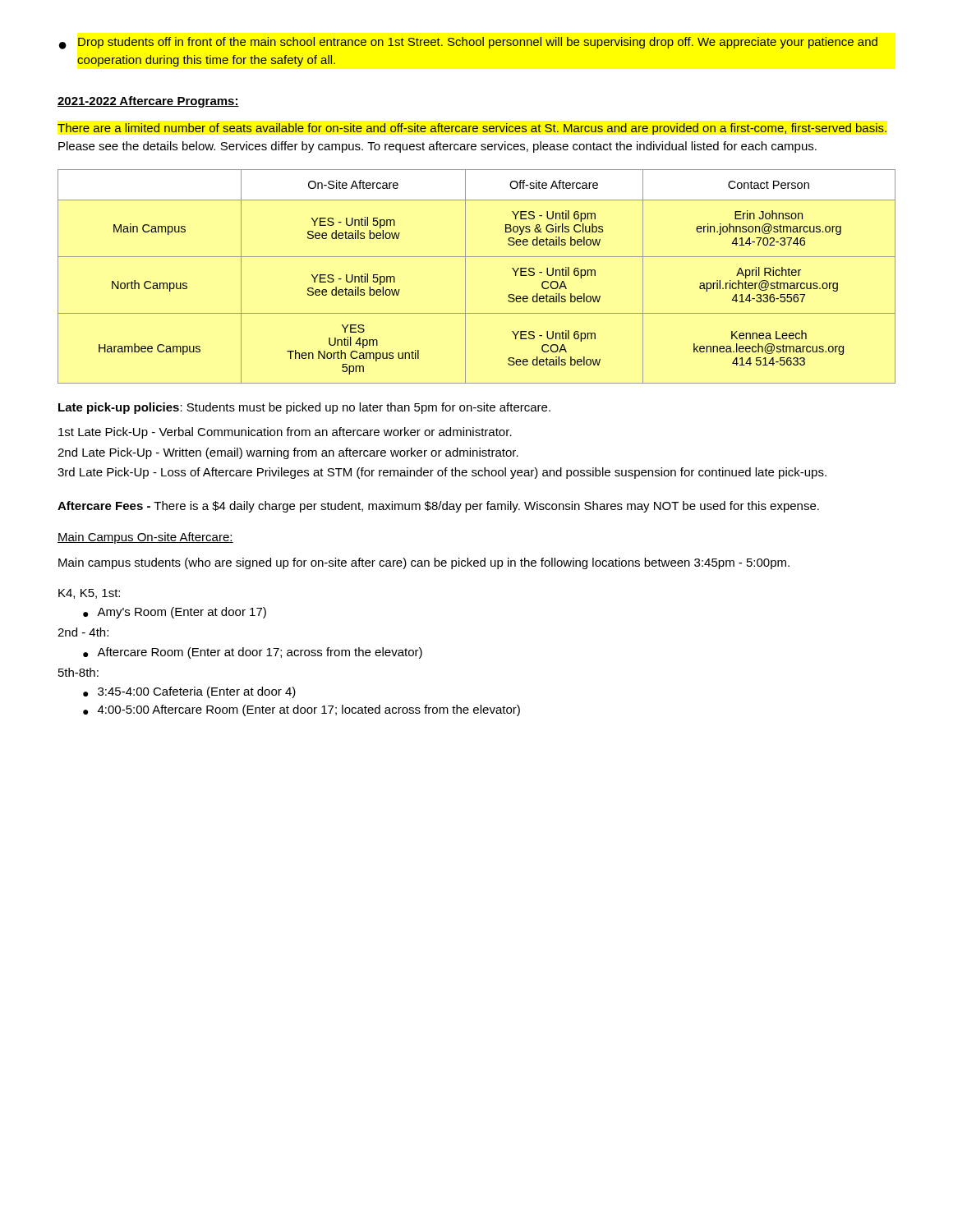Find the block on this page that starts "● Drop students off in front of"
953x1232 pixels.
pyautogui.click(x=476, y=51)
